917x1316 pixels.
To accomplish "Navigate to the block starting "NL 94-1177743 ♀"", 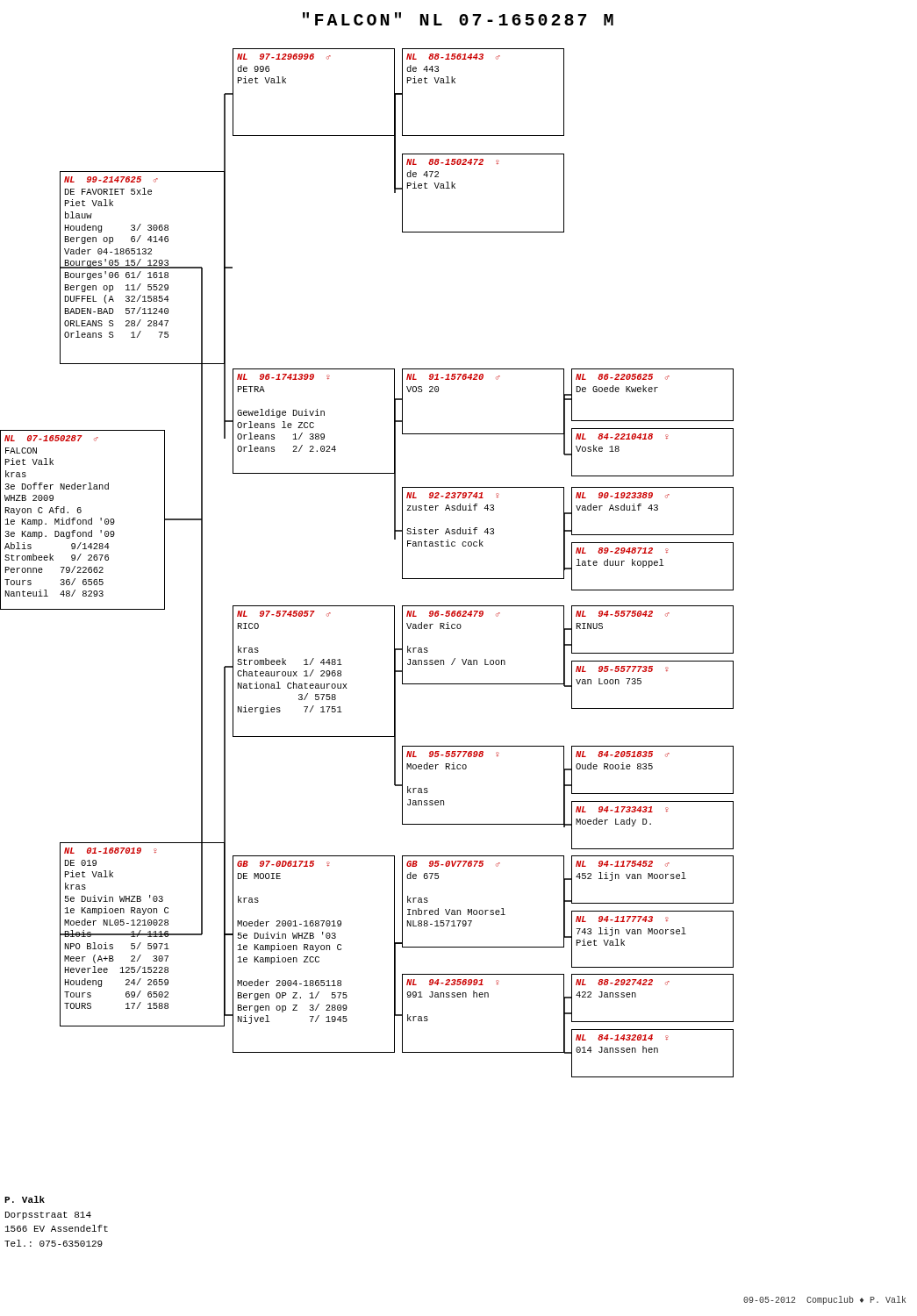I will [x=631, y=931].
